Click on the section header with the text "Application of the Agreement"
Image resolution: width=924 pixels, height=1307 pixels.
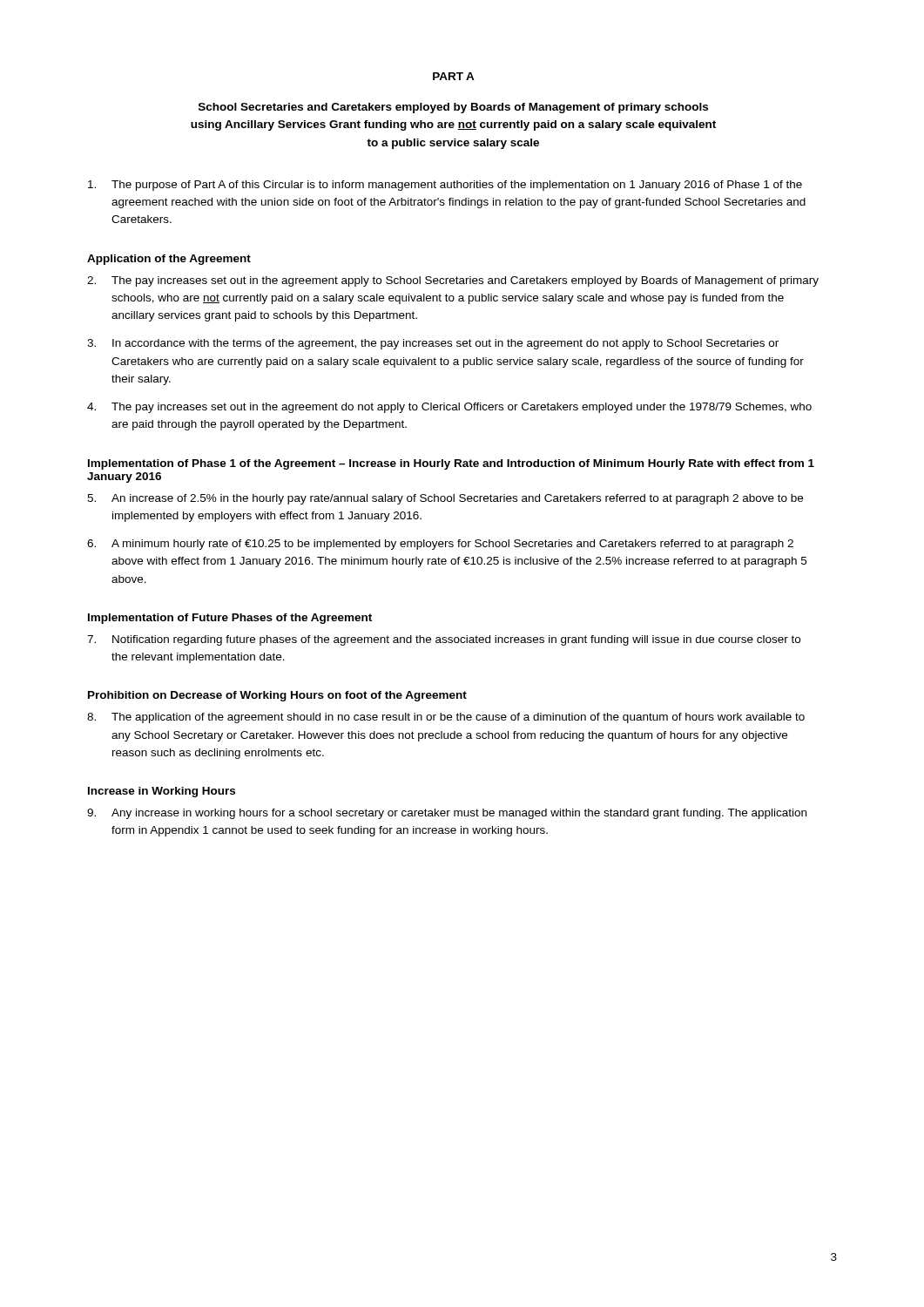[169, 258]
